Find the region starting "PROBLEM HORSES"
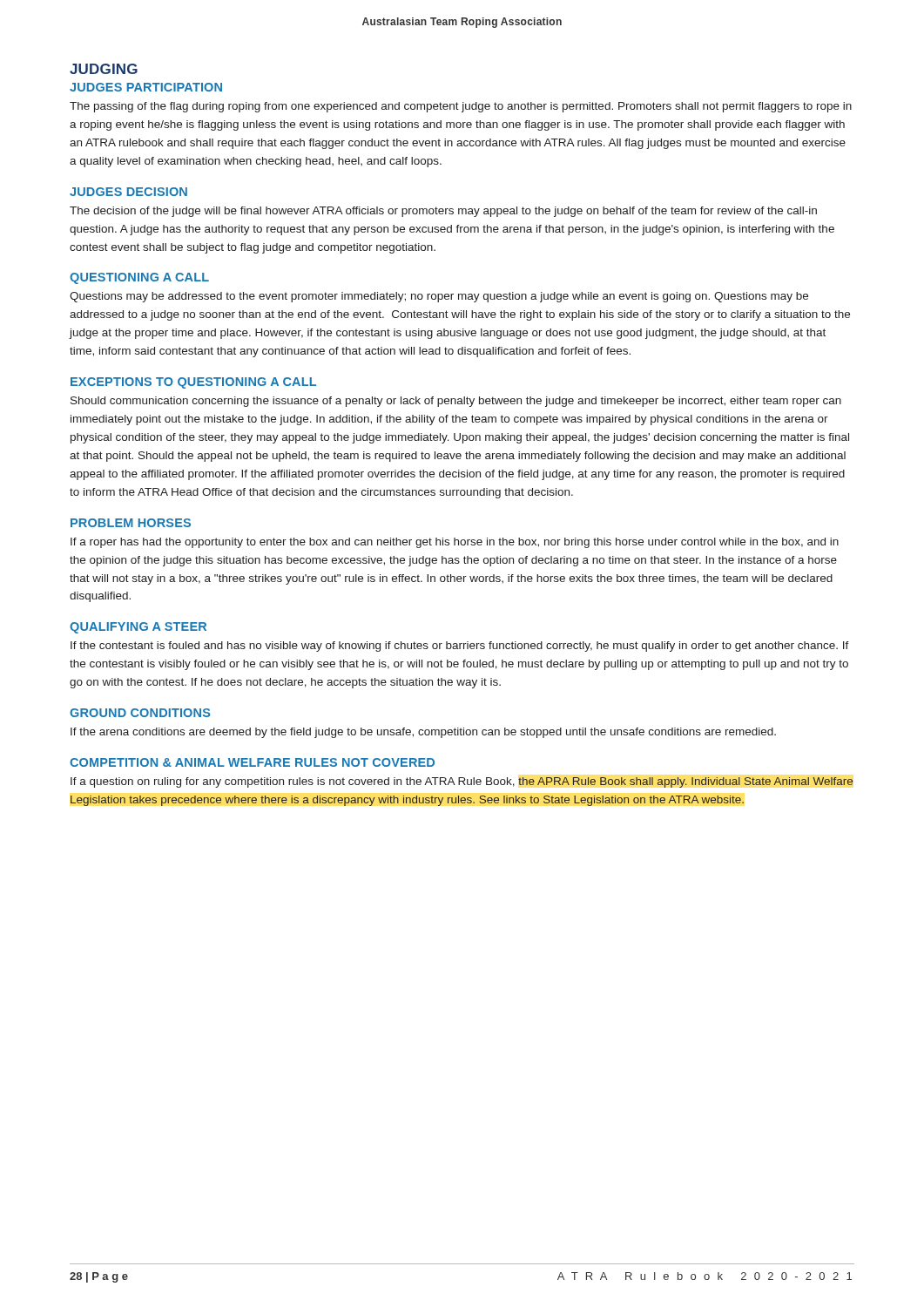The width and height of the screenshot is (924, 1307). pyautogui.click(x=131, y=522)
